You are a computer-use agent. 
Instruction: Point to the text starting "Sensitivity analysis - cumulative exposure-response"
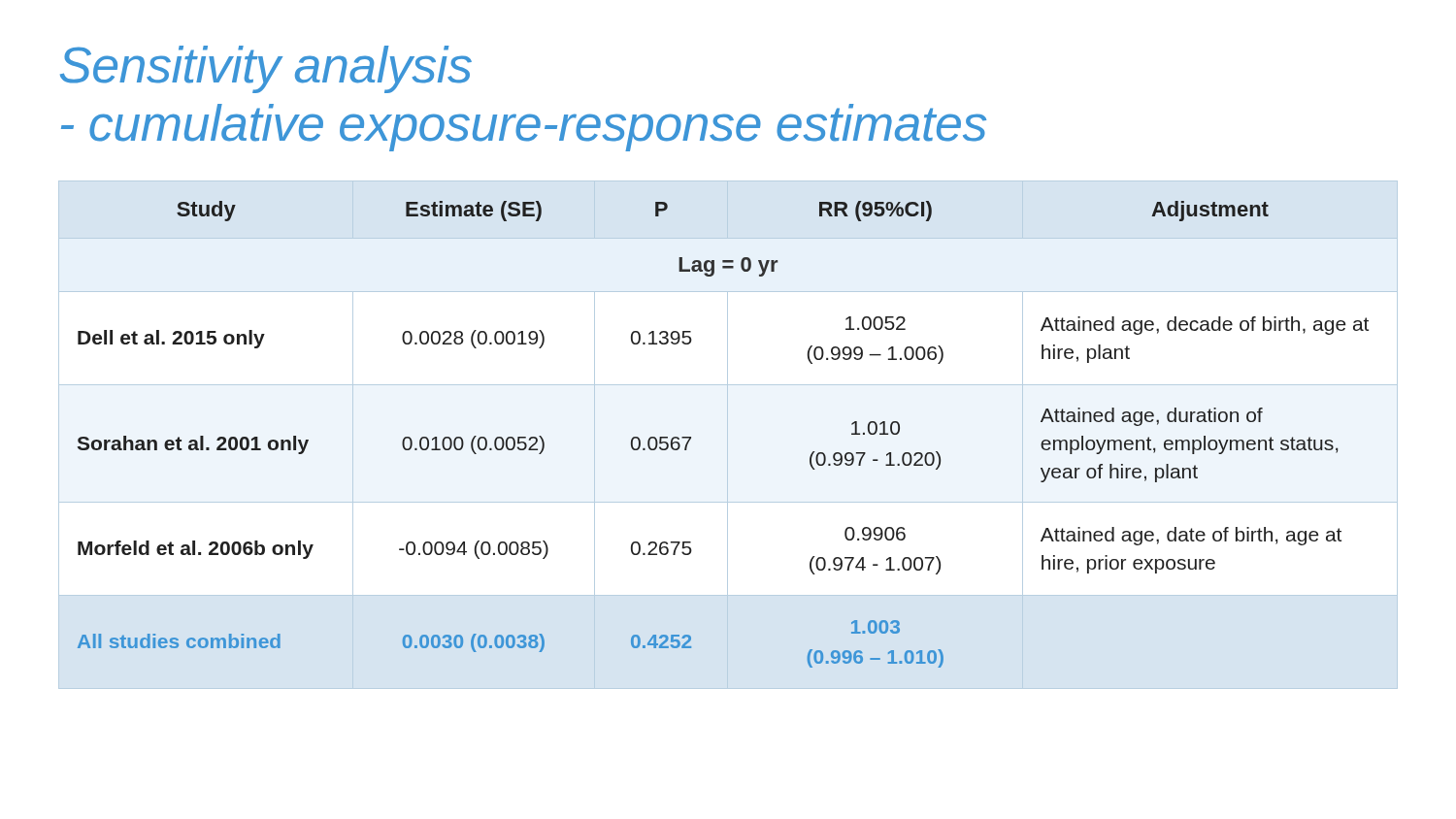click(x=728, y=95)
